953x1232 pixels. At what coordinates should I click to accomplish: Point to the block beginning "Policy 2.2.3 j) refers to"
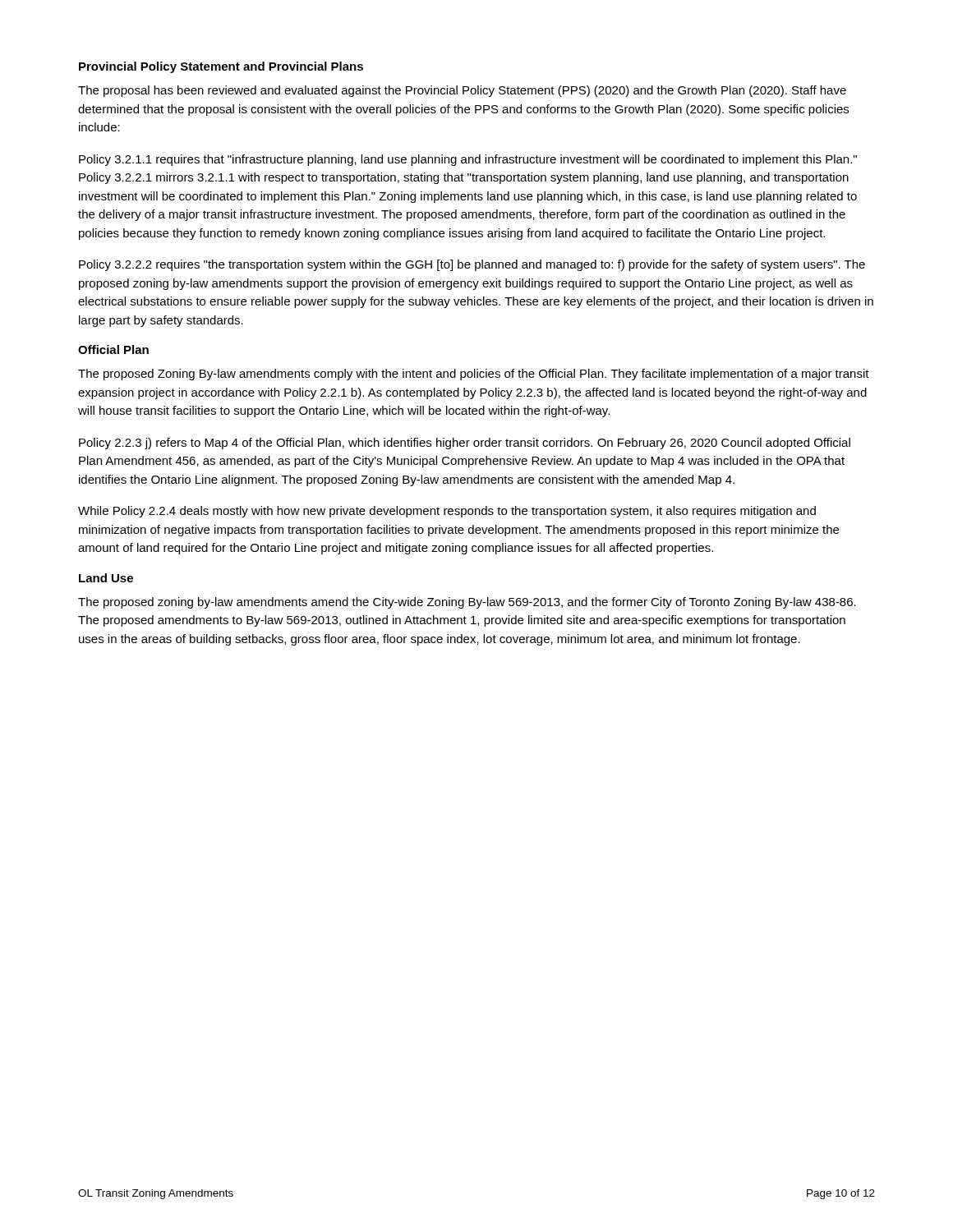tap(464, 460)
